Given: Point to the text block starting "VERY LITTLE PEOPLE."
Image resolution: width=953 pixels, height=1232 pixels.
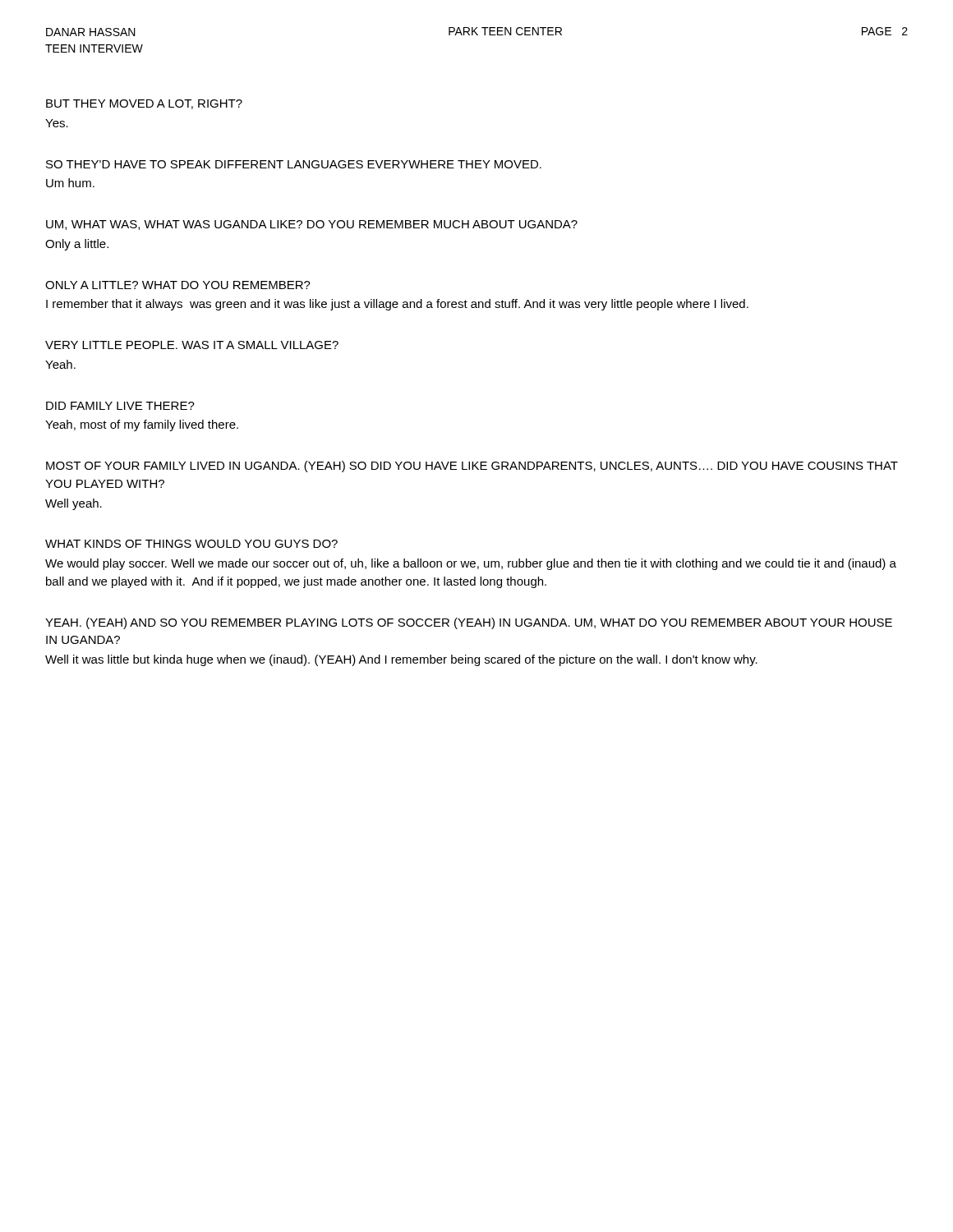Looking at the screenshot, I should tap(192, 345).
